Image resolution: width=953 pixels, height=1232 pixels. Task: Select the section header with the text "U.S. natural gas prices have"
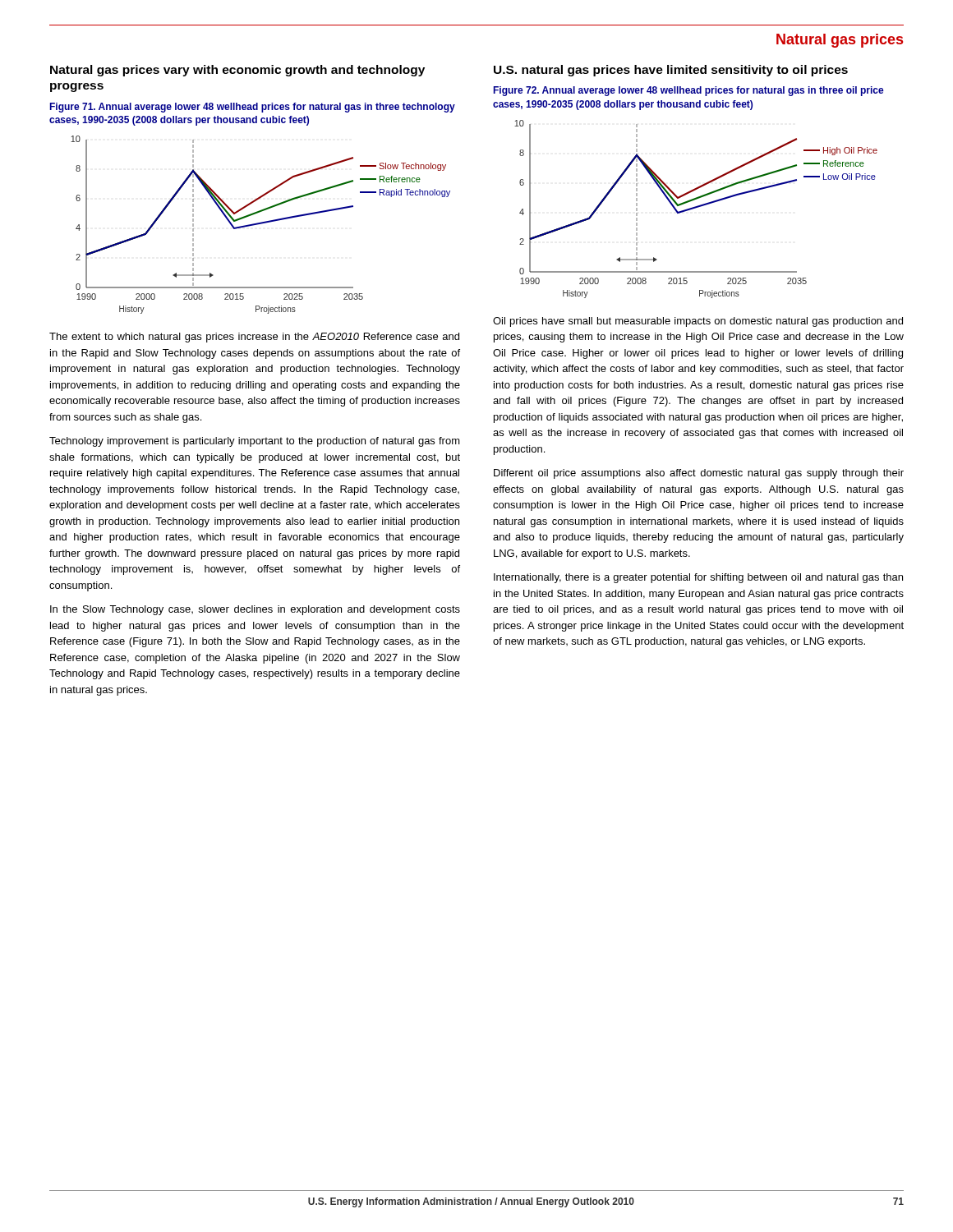[671, 69]
